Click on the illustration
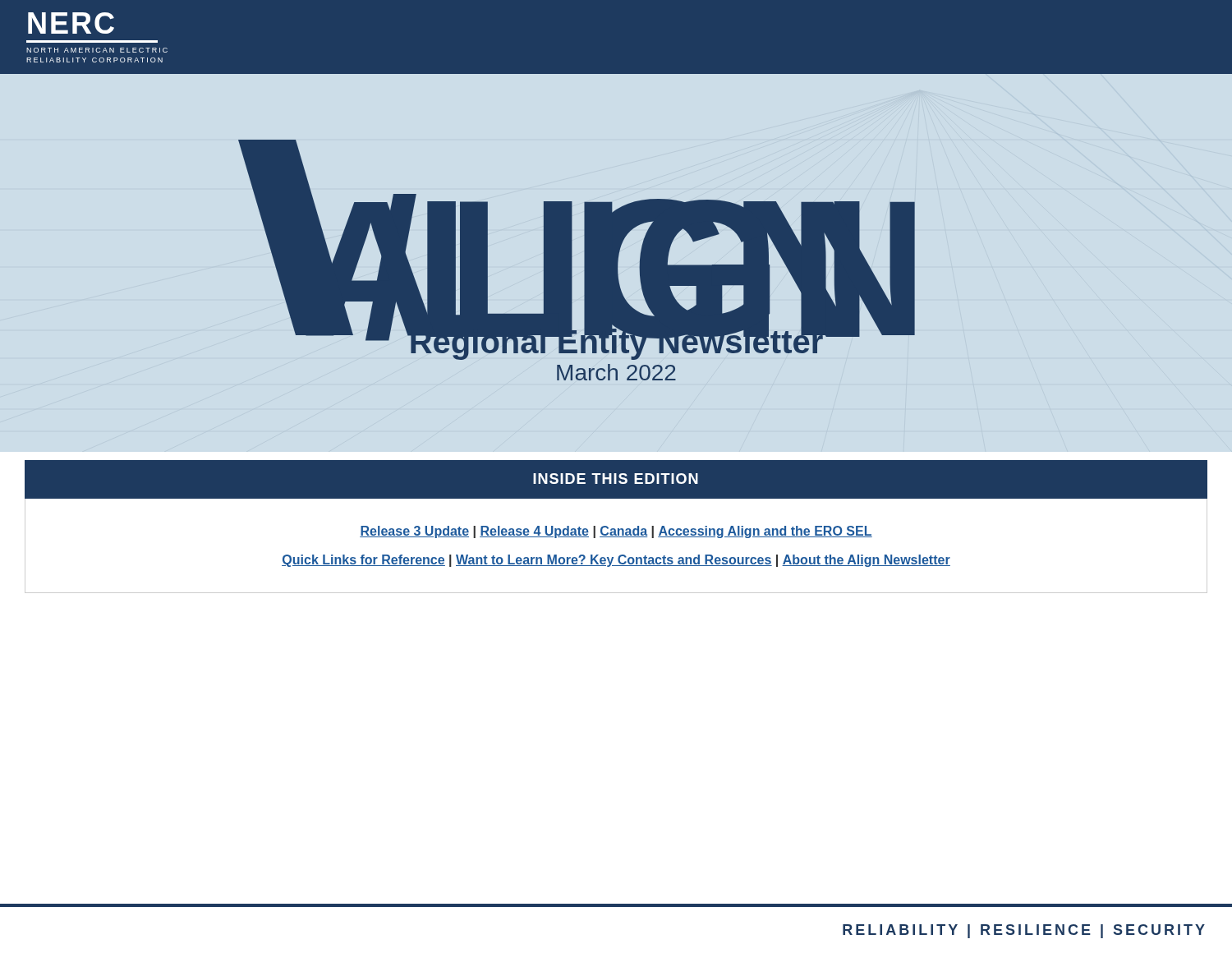The width and height of the screenshot is (1232, 953). (616, 263)
